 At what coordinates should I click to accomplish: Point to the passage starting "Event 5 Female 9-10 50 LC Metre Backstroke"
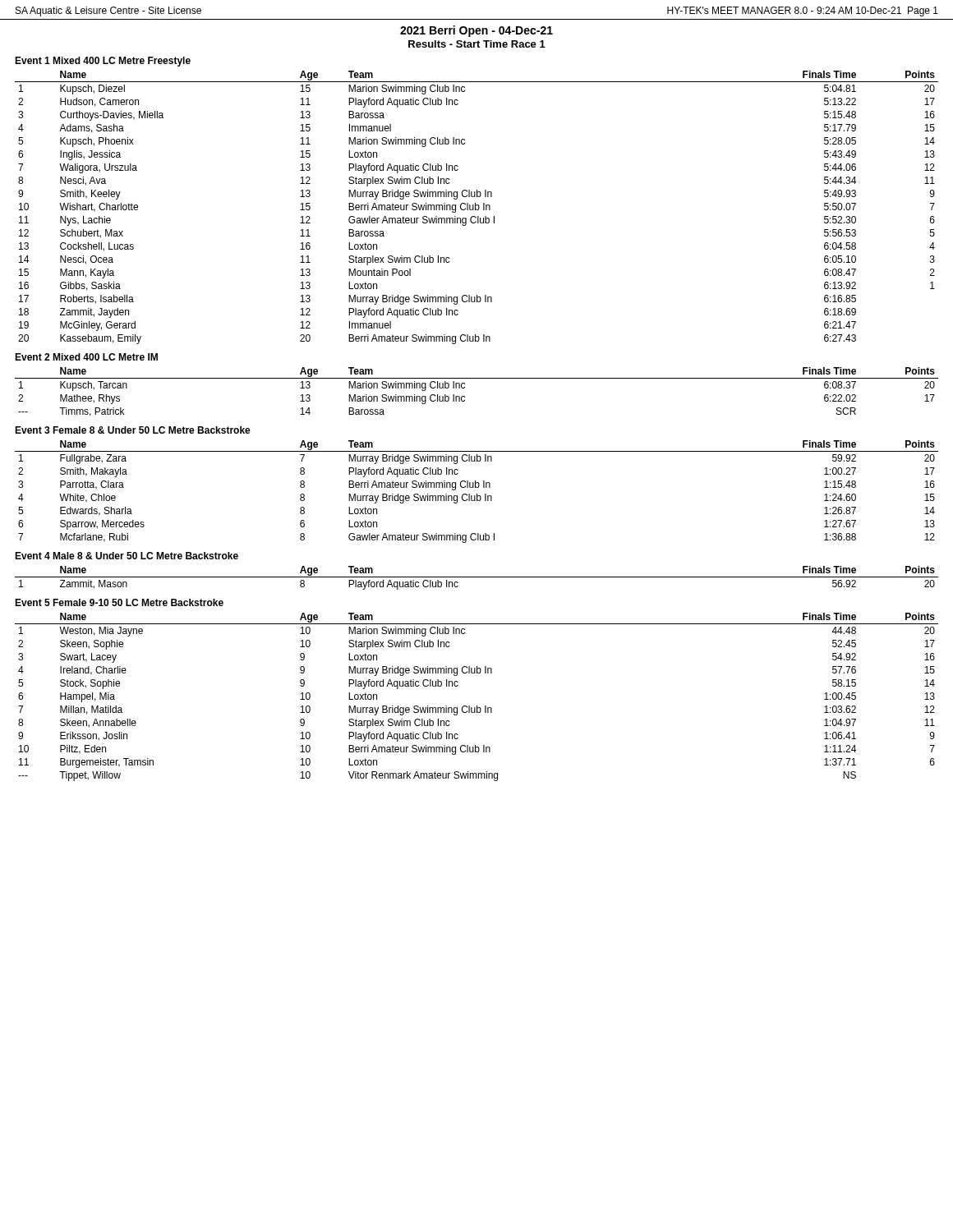click(x=119, y=603)
